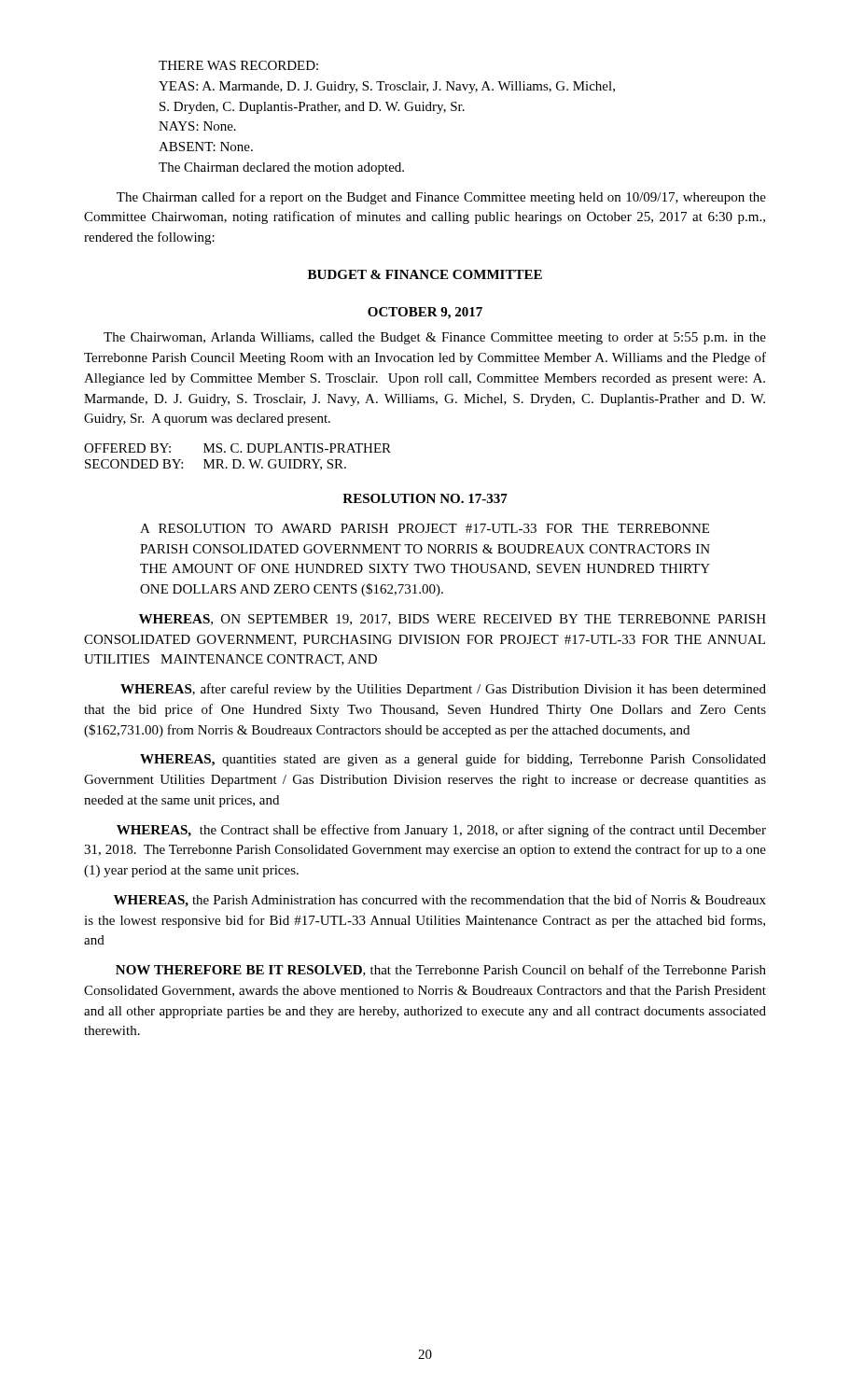Select the text block starting "The Chairman called"
This screenshot has height=1400, width=850.
pyautogui.click(x=425, y=218)
